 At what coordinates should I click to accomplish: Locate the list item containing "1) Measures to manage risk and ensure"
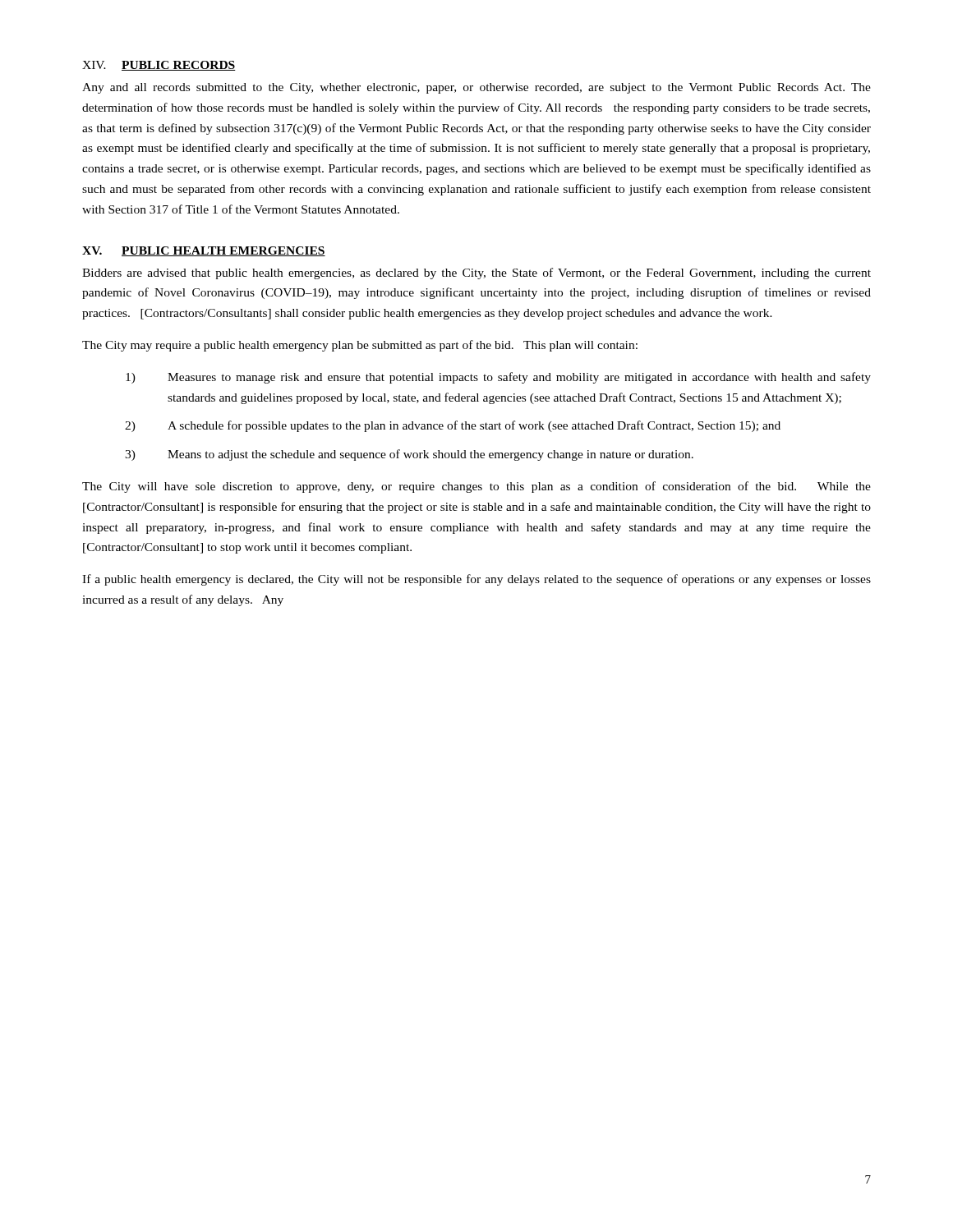476,387
